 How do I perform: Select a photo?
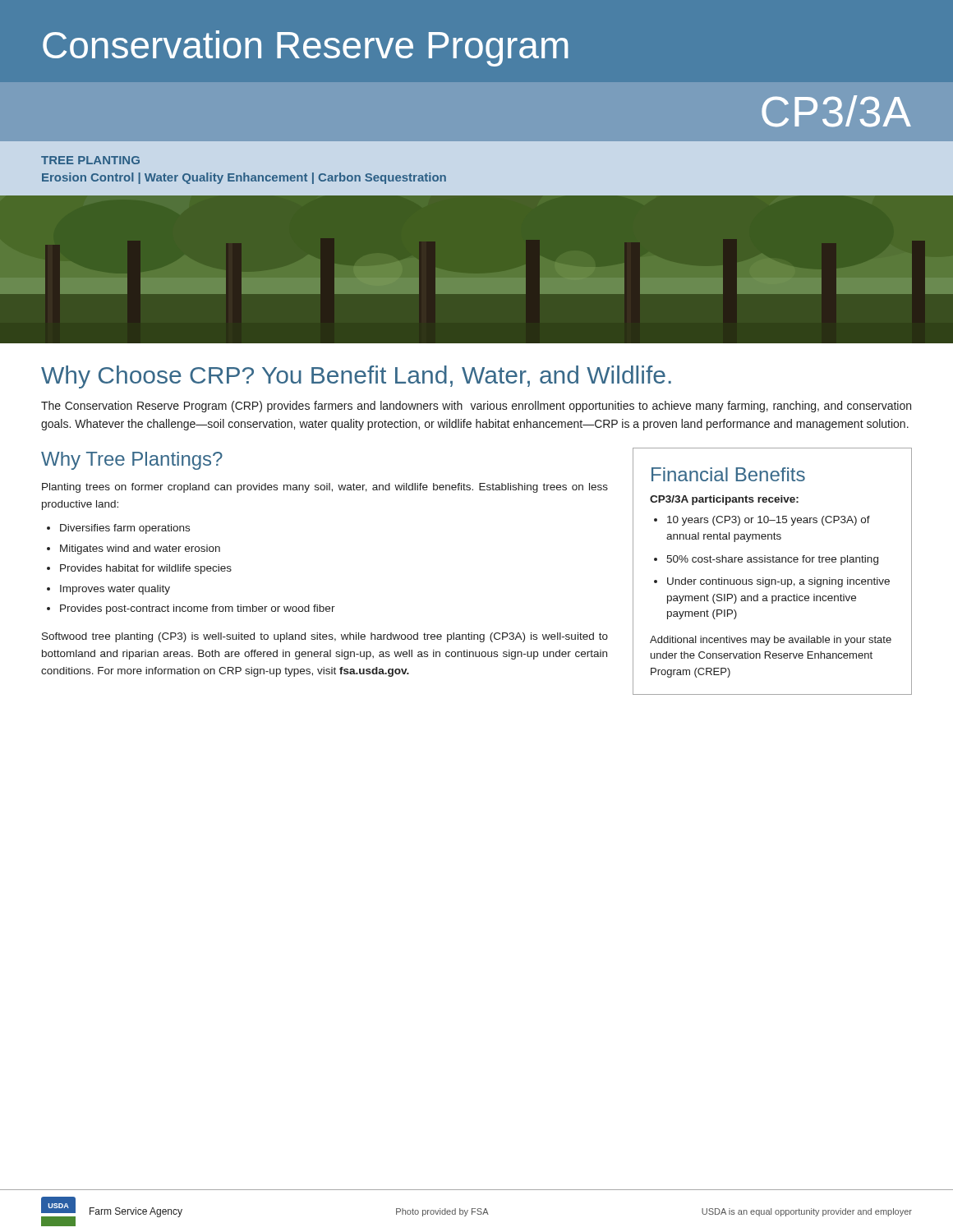[476, 269]
